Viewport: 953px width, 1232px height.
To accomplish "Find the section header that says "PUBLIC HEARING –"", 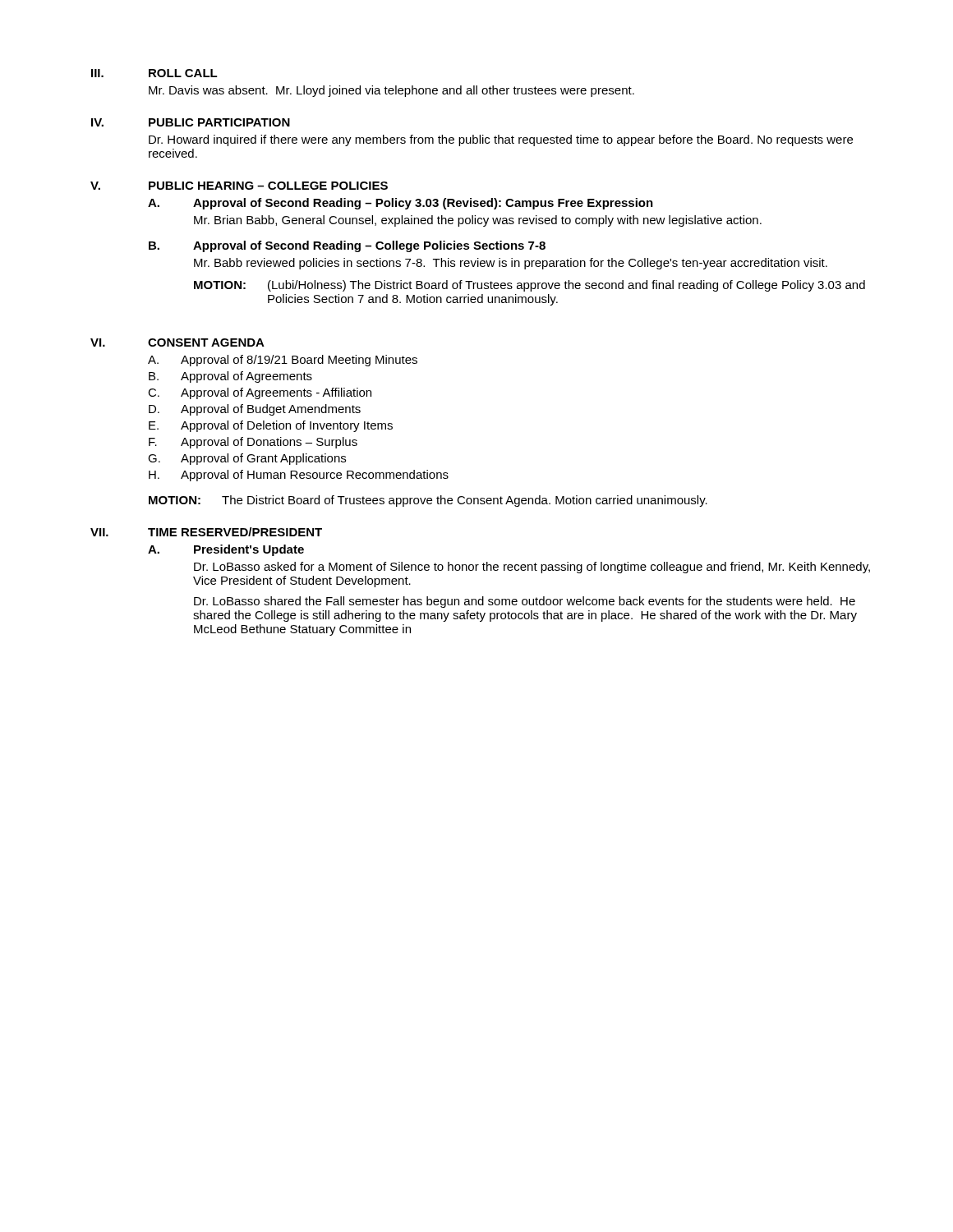I will [x=268, y=185].
